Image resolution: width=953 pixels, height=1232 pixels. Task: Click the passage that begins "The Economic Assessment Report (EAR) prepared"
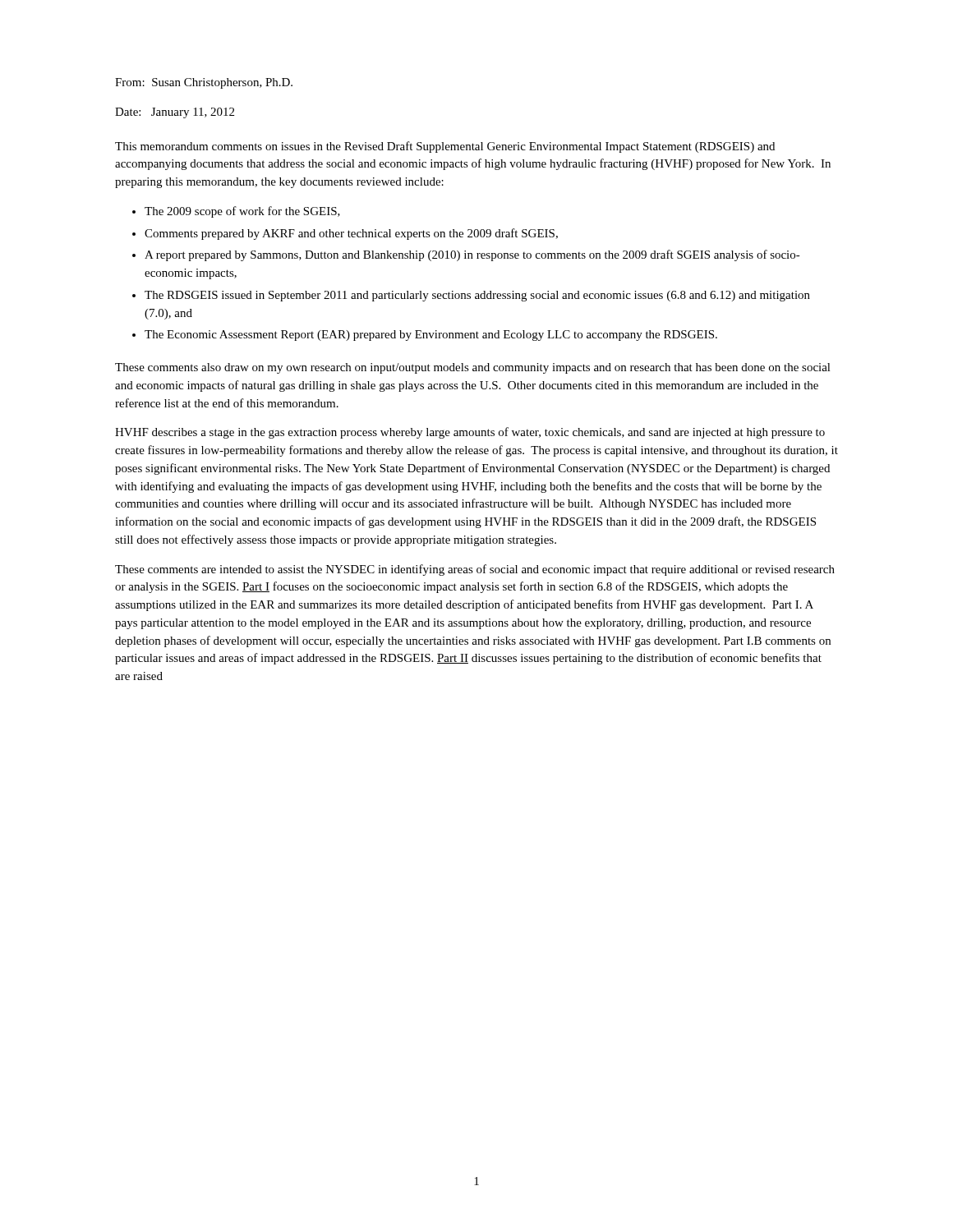431,334
